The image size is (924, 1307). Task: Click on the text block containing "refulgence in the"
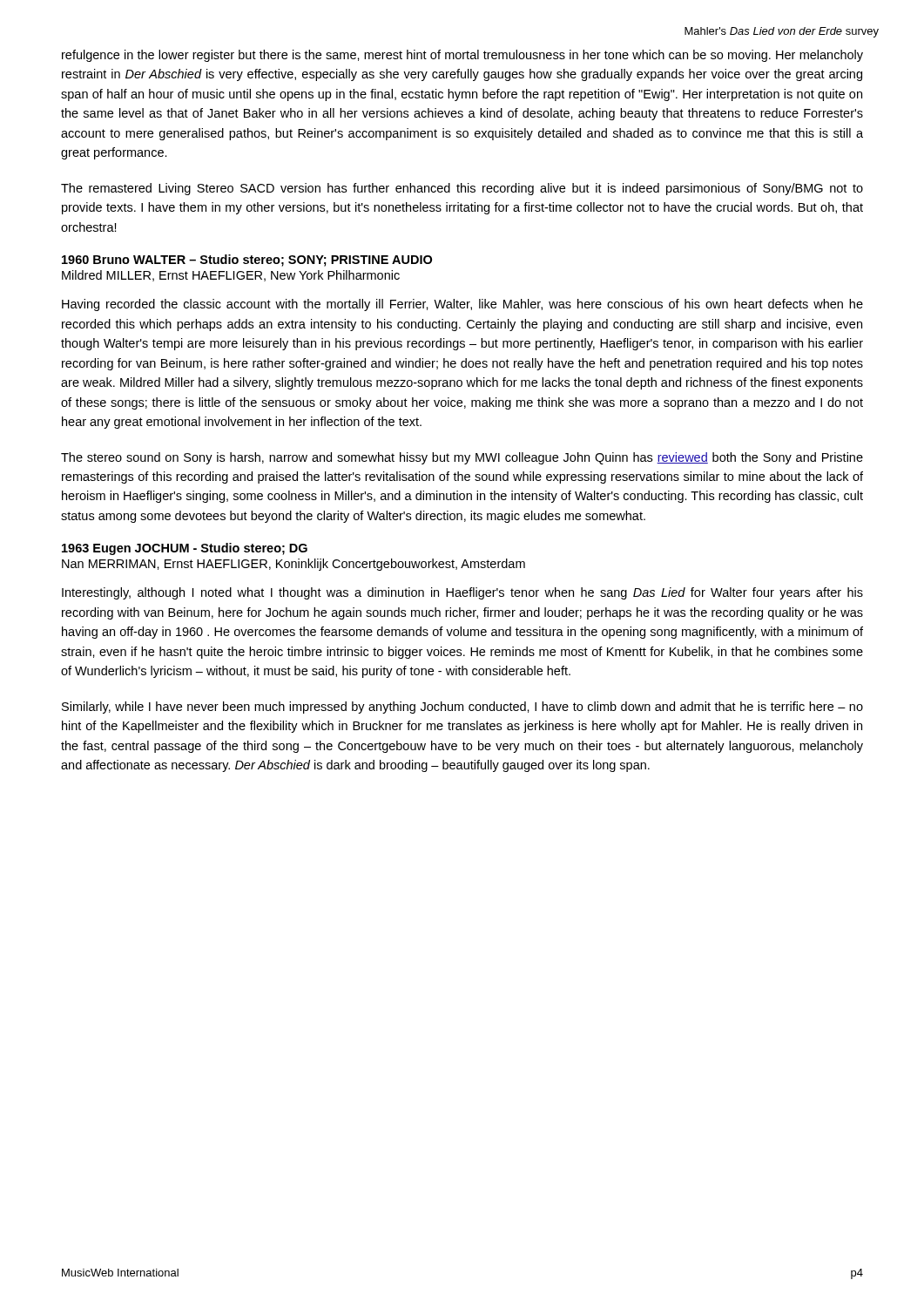(x=462, y=104)
